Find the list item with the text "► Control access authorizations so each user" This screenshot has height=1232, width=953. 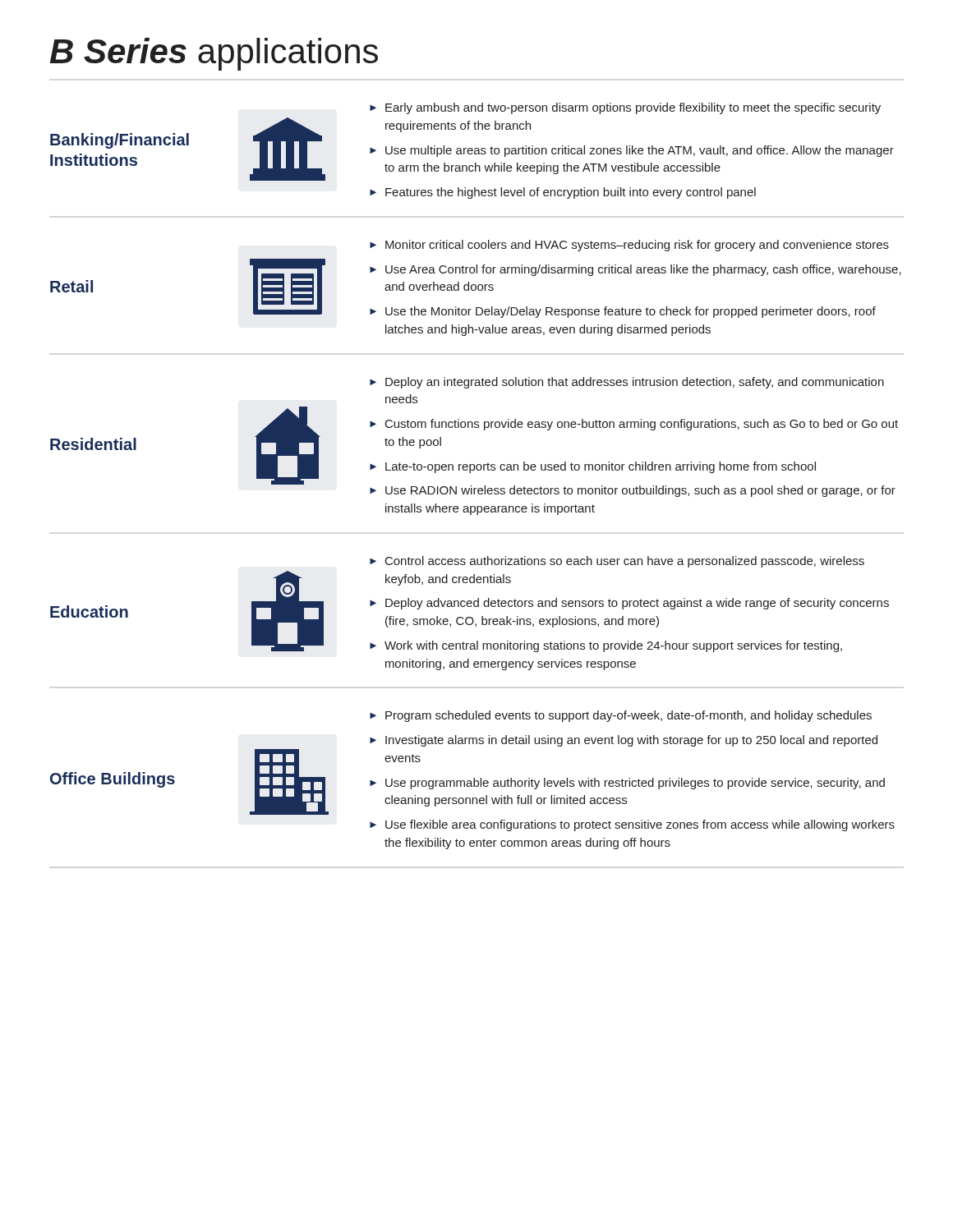pyautogui.click(x=636, y=570)
